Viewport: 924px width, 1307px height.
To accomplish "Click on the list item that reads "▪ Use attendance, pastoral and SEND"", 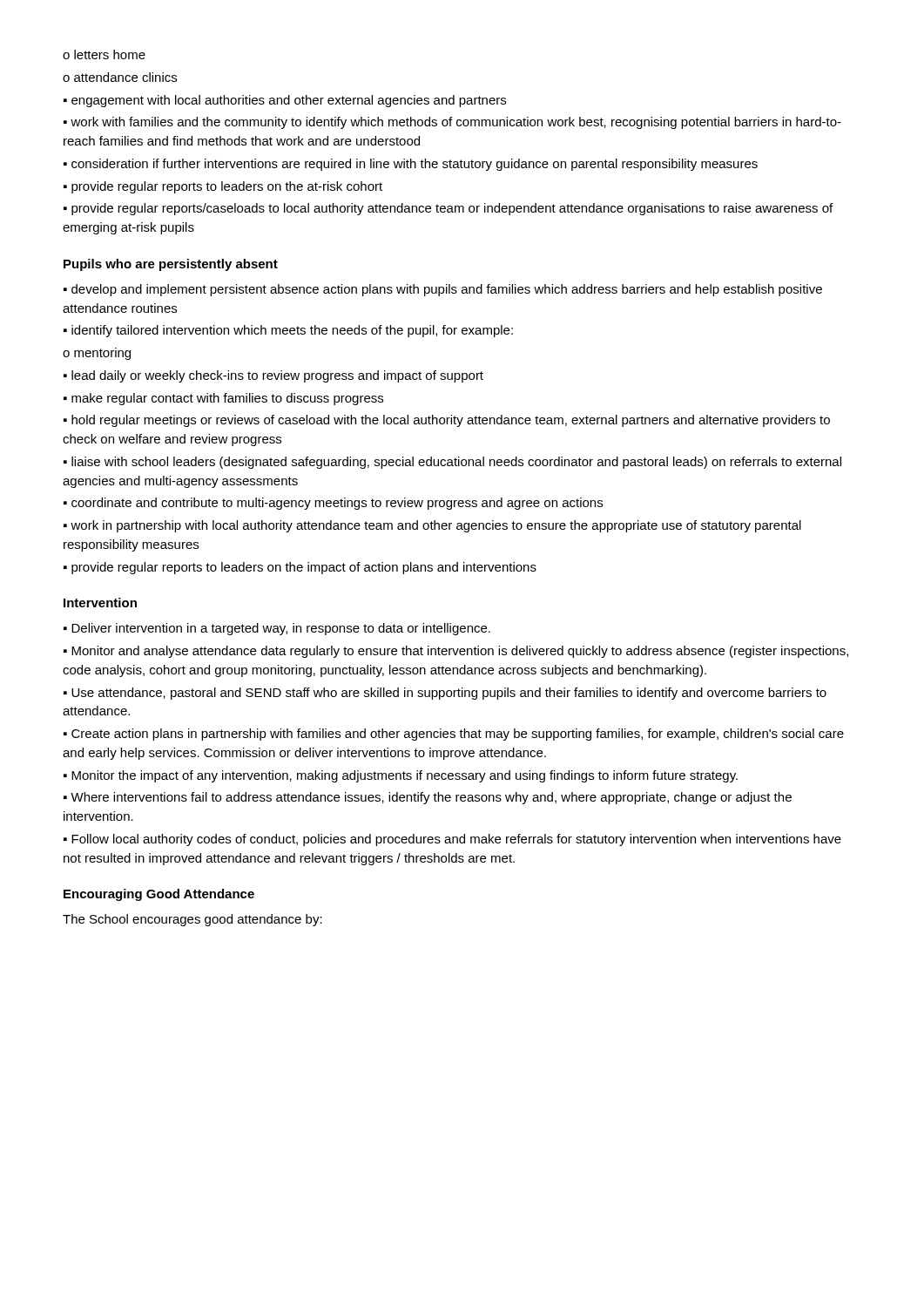I will 445,701.
